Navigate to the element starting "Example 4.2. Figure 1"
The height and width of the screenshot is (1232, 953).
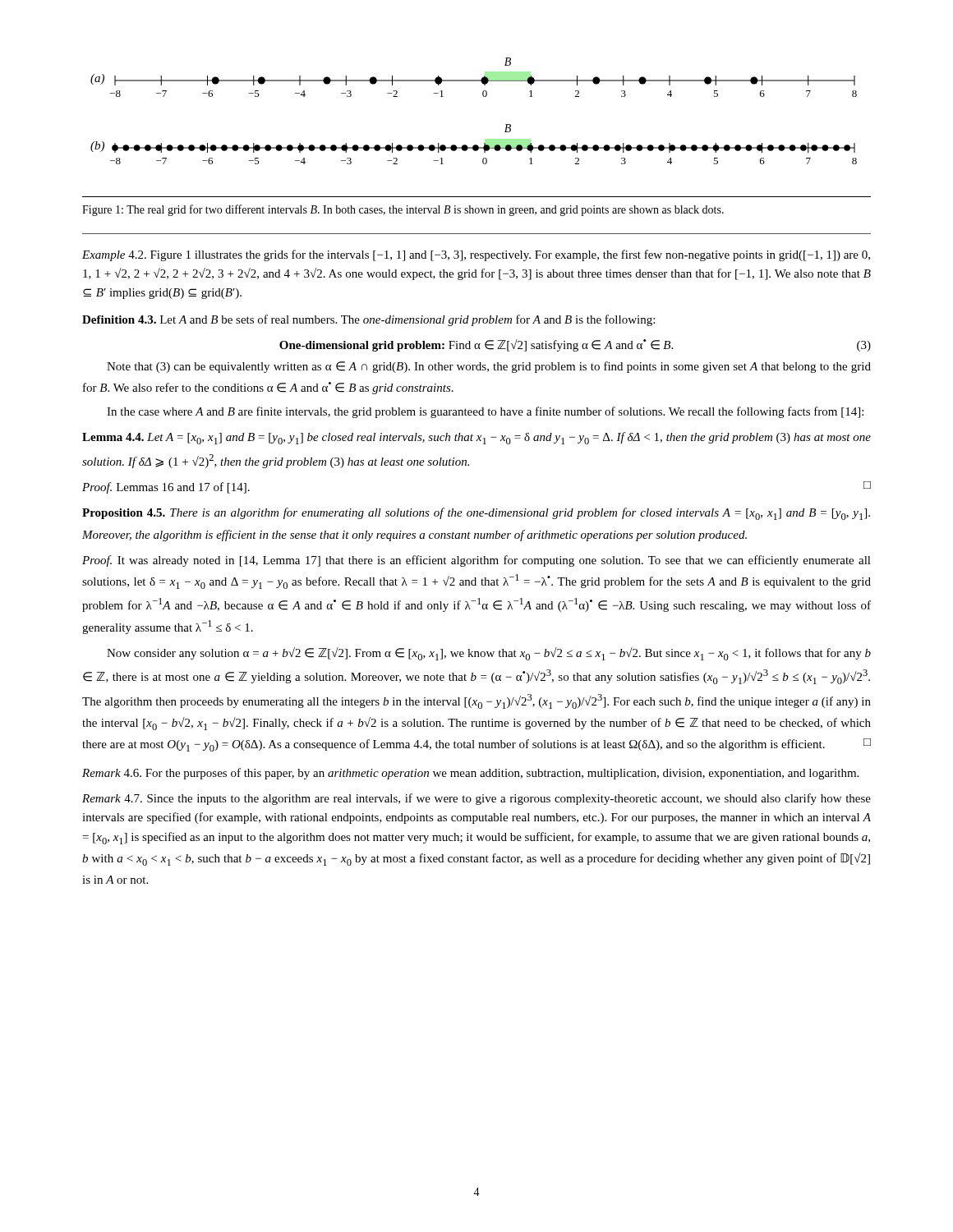click(x=476, y=273)
